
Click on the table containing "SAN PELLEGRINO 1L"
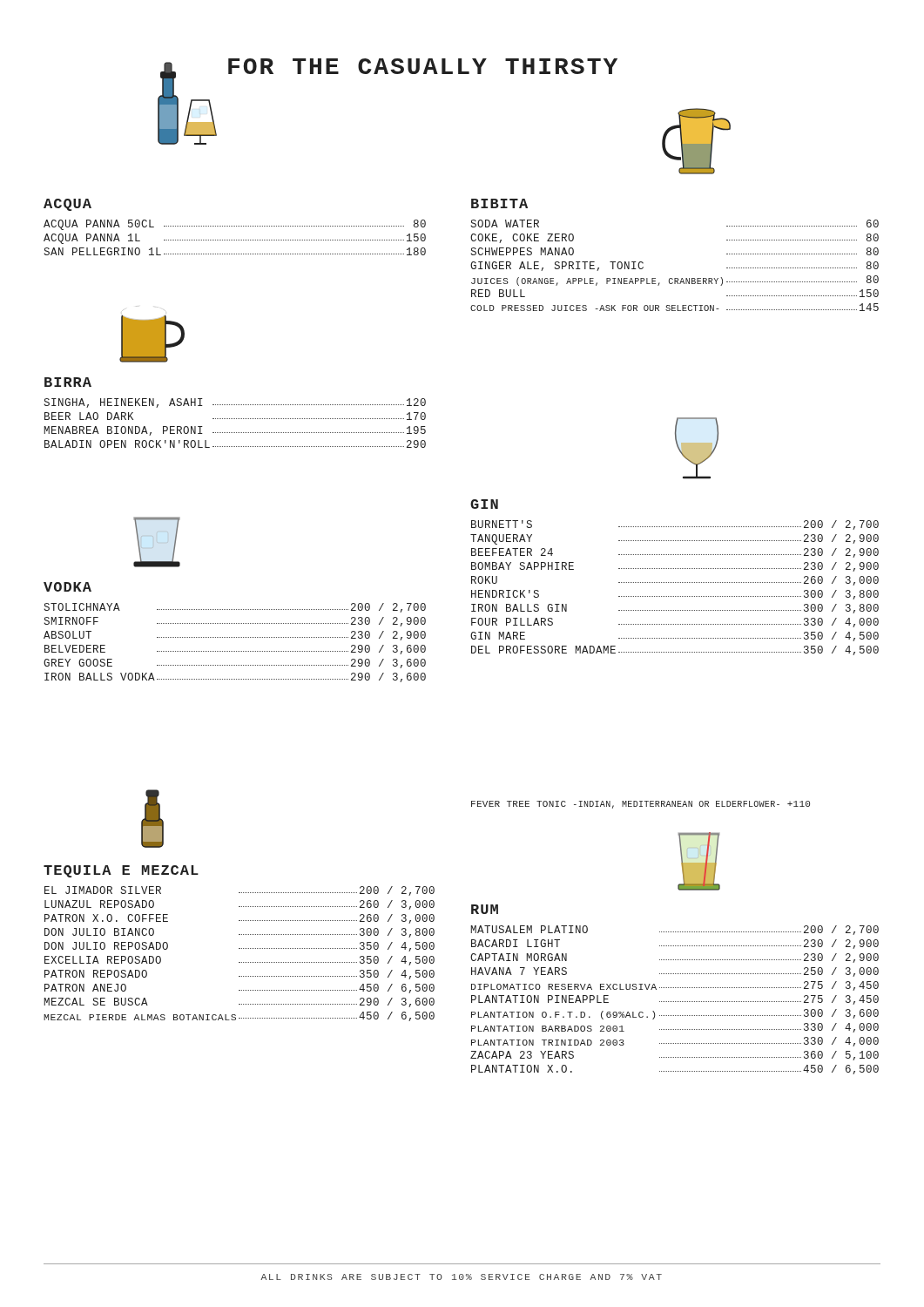pyautogui.click(x=235, y=243)
